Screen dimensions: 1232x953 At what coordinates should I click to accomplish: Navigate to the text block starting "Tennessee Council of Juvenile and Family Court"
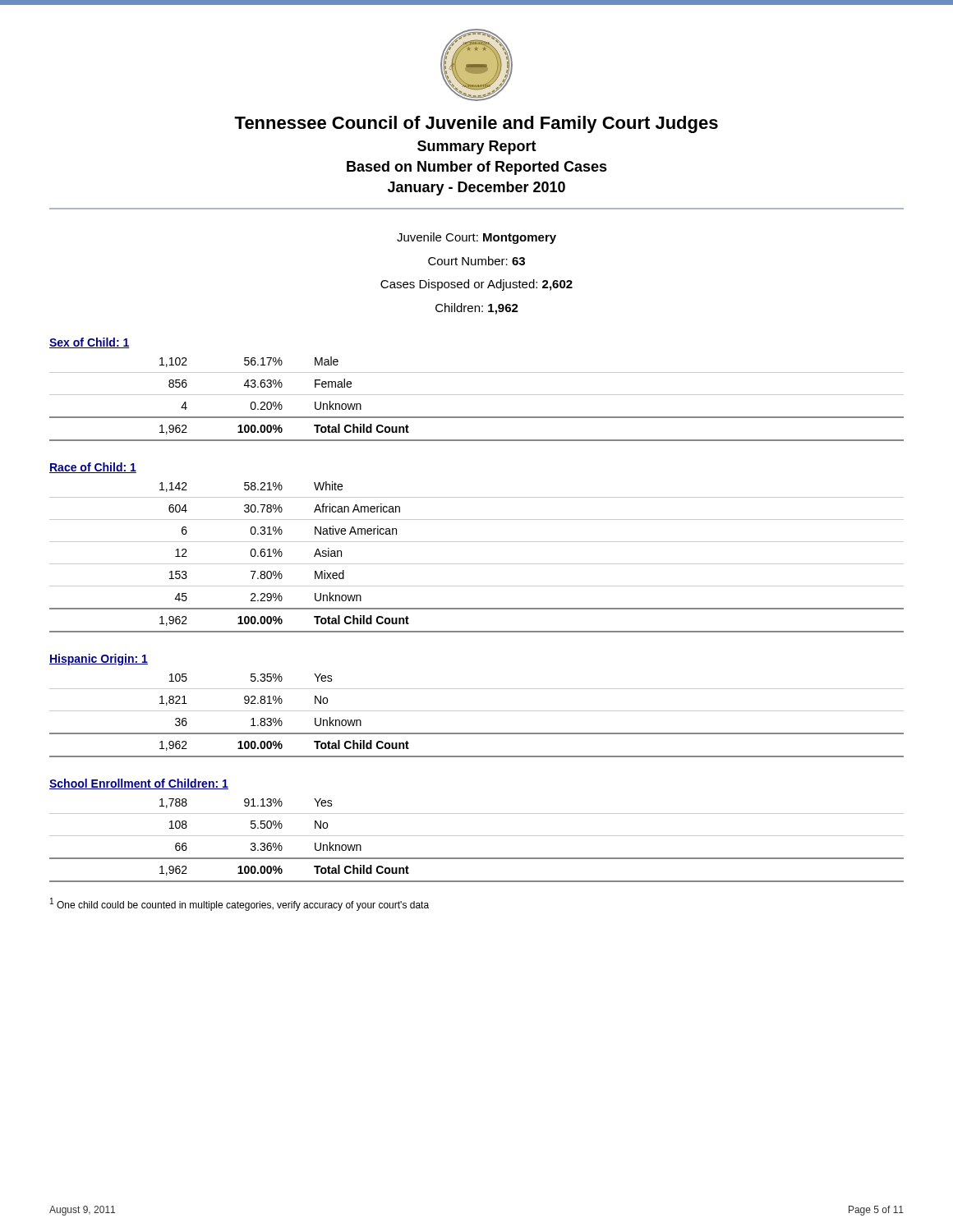pos(476,155)
